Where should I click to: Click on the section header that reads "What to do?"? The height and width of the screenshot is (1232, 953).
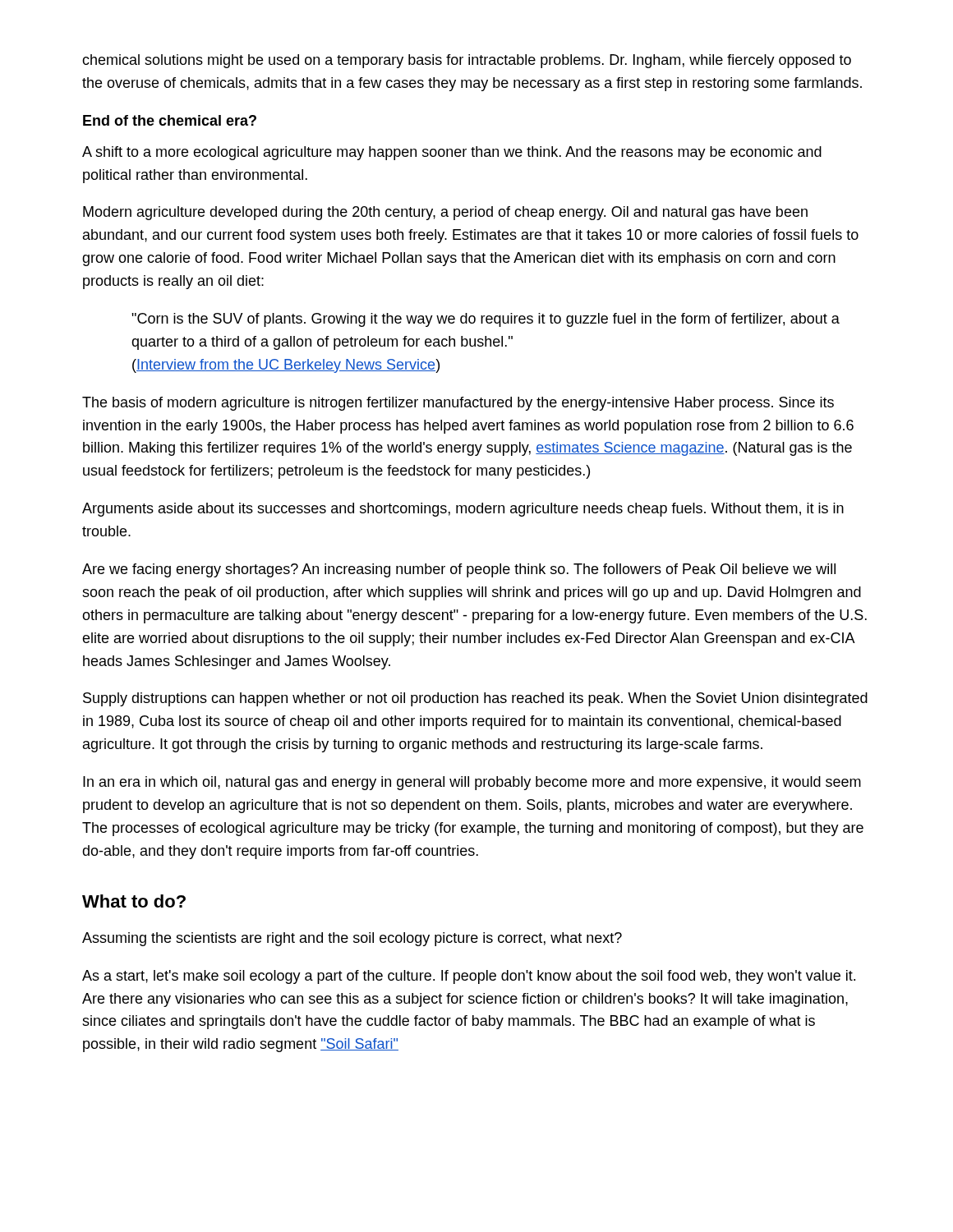134,901
